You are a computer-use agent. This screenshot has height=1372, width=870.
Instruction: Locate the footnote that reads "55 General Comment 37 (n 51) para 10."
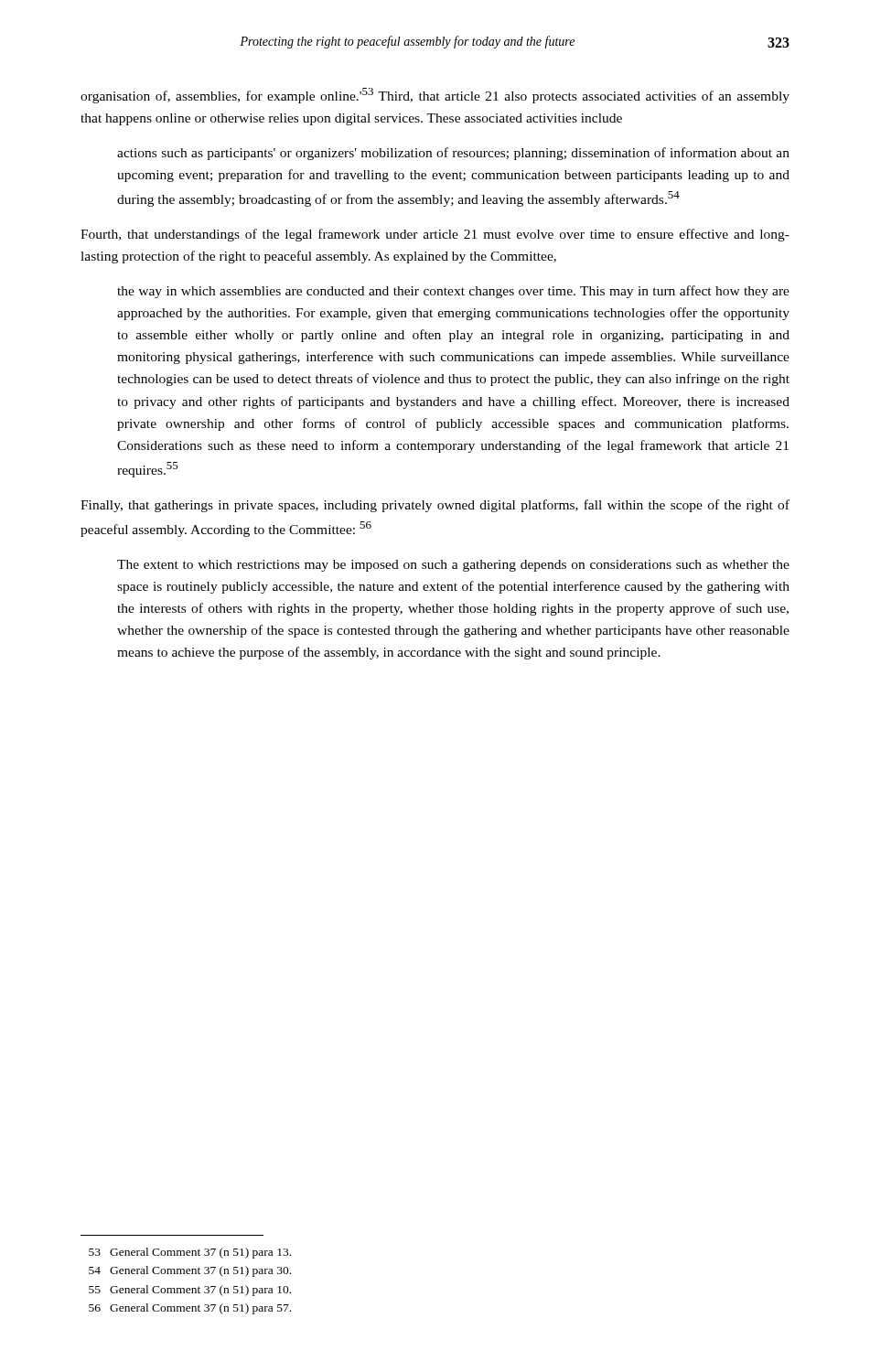pos(186,1289)
